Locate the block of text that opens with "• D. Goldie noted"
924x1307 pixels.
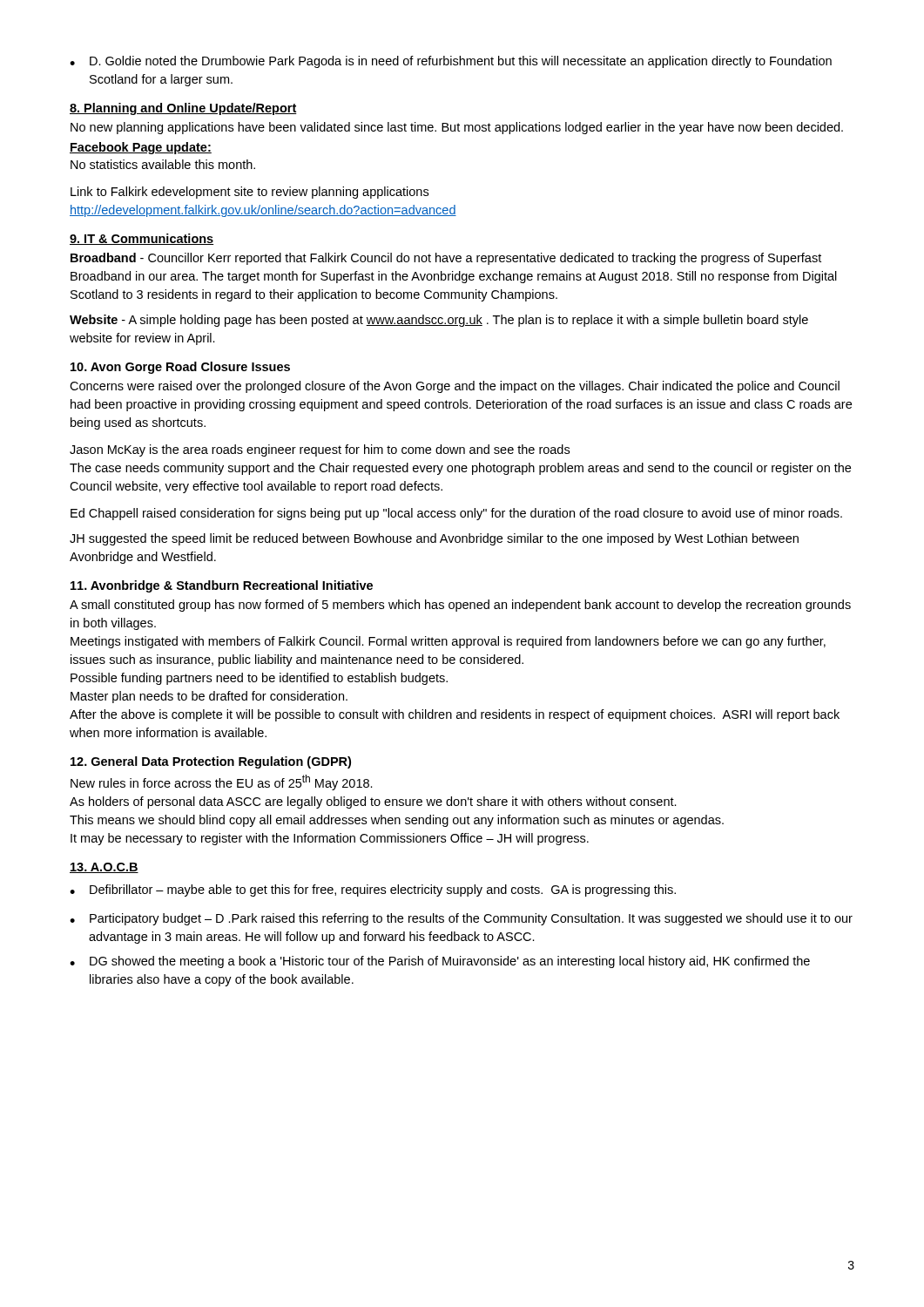pyautogui.click(x=462, y=71)
